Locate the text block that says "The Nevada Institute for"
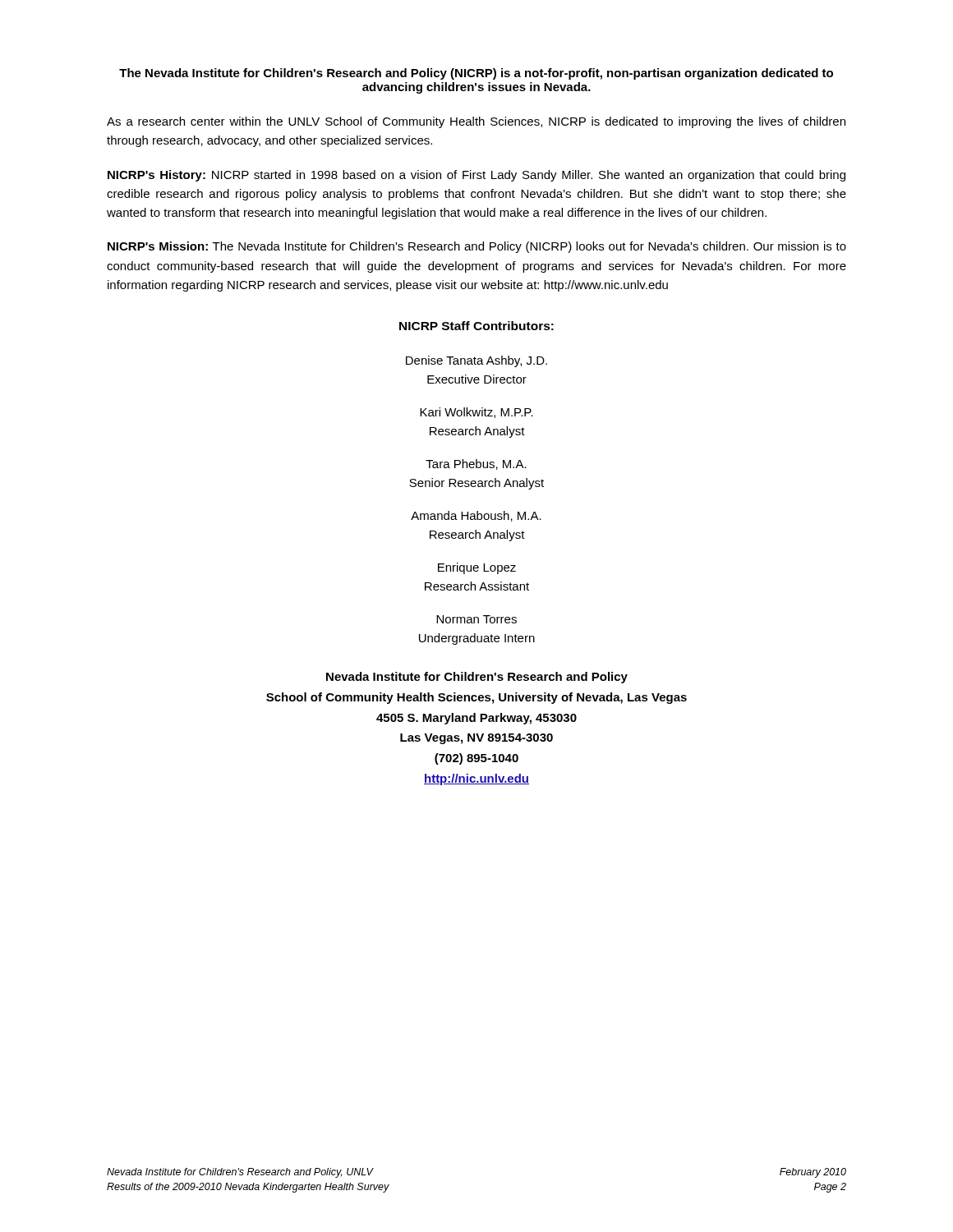Screen dimensions: 1232x953 [x=476, y=80]
